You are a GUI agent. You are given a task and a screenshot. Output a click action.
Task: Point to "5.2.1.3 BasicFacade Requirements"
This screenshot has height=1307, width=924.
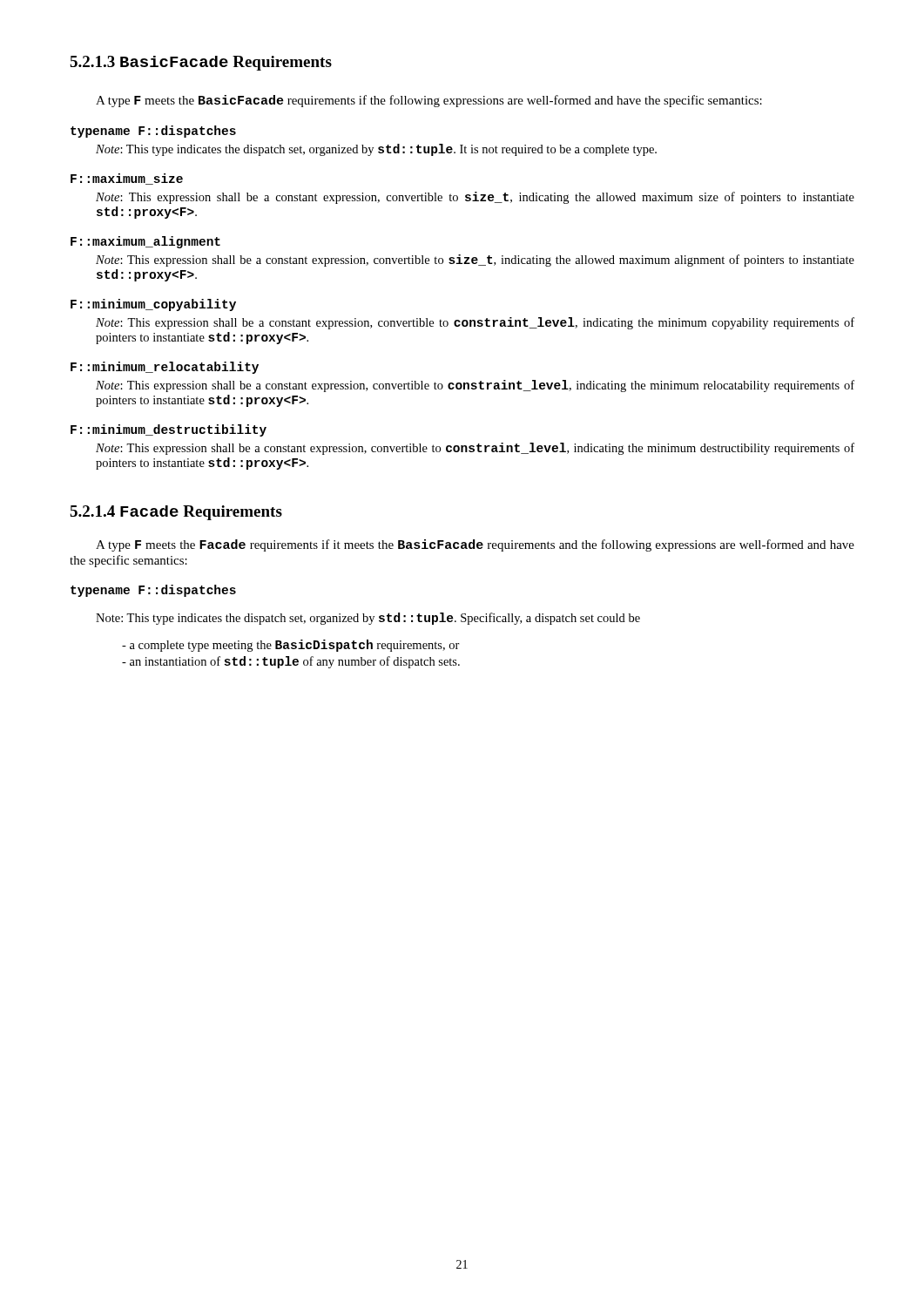[x=201, y=63]
